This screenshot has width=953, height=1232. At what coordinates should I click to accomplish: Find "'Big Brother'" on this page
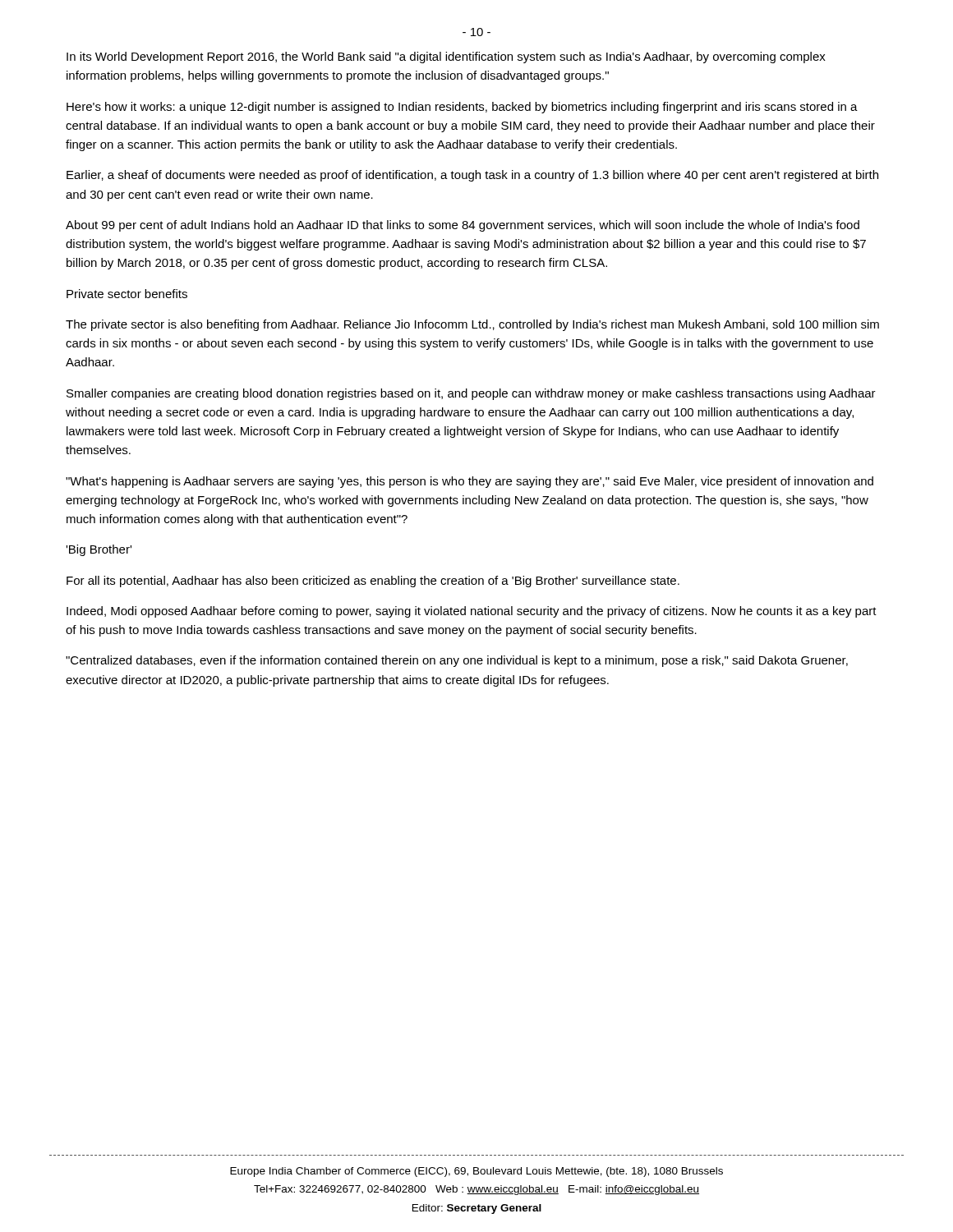click(x=99, y=549)
